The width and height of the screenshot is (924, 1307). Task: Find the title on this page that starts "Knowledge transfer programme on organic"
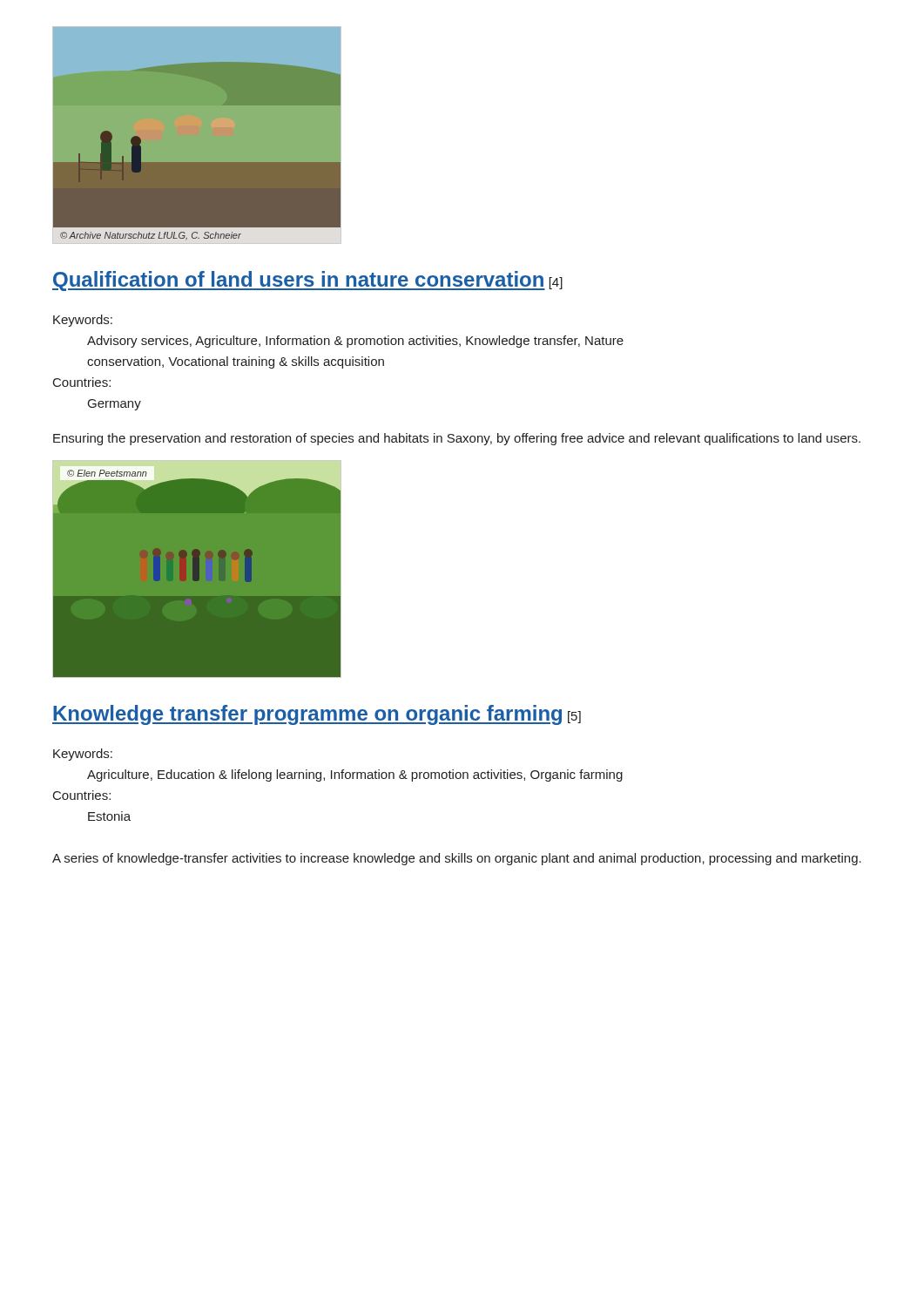pyautogui.click(x=317, y=713)
